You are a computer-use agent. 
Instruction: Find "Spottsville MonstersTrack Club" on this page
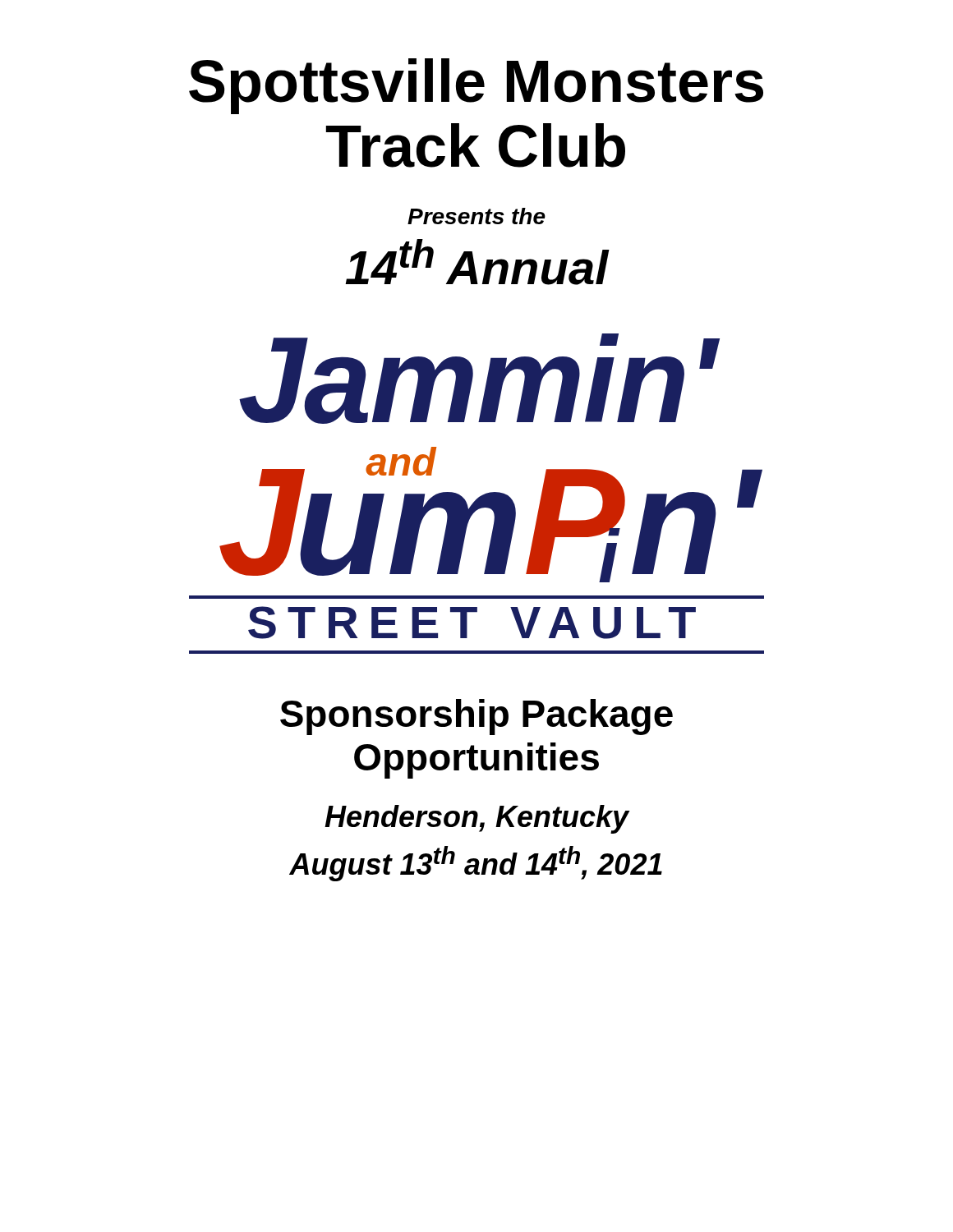pos(476,114)
